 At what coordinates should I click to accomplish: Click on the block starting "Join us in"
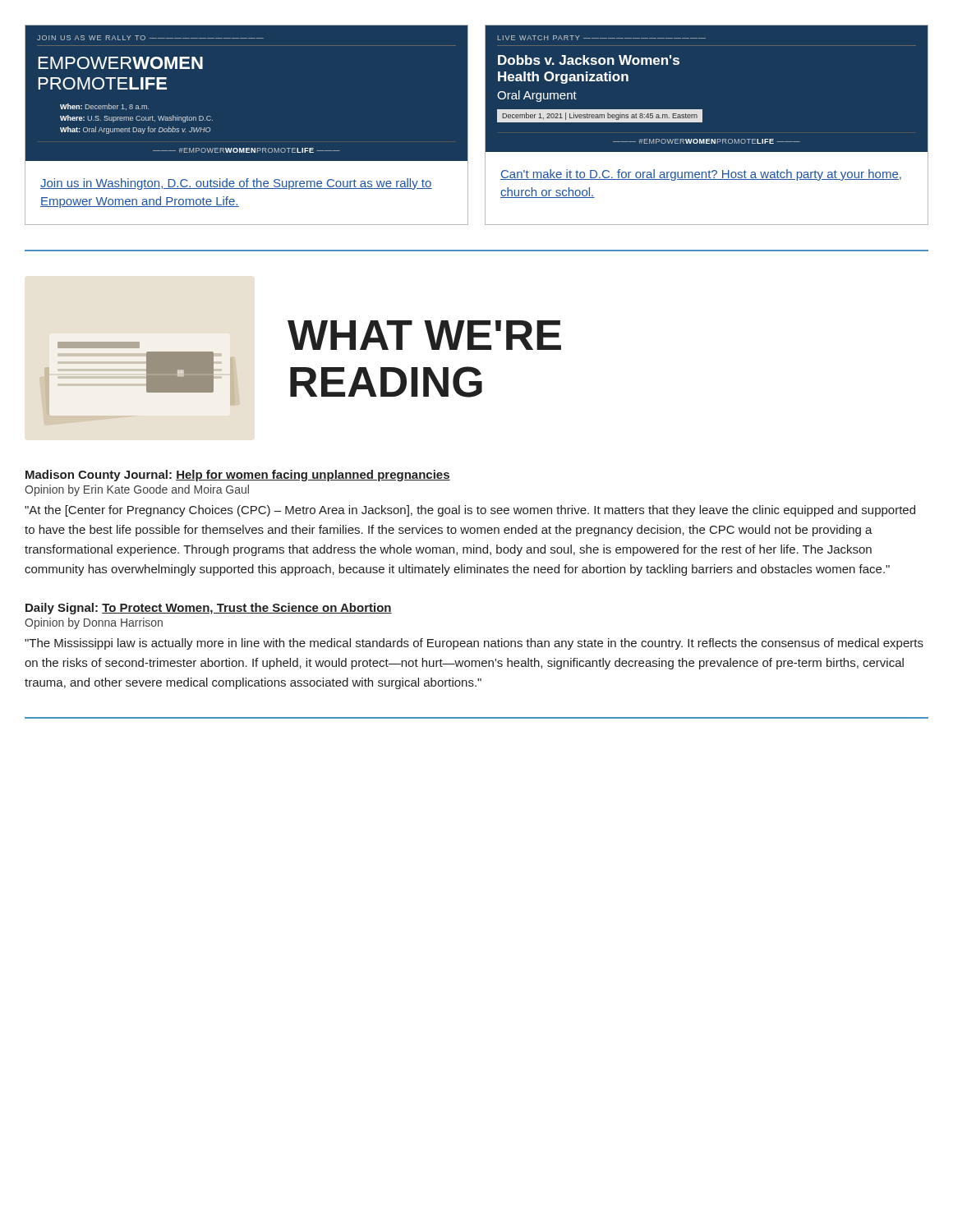[x=236, y=192]
